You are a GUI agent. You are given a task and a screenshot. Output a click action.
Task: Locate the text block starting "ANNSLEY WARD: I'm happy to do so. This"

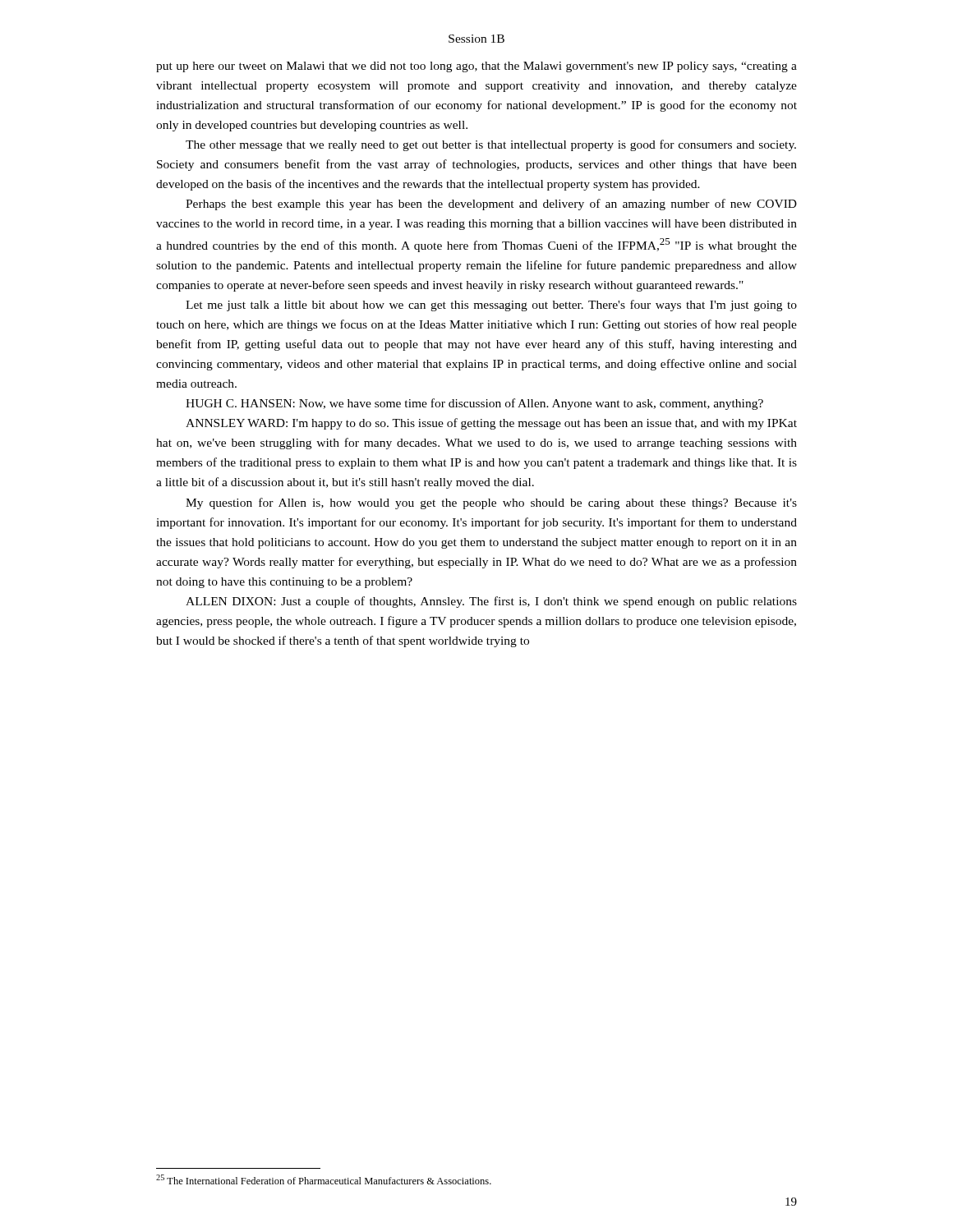point(476,453)
